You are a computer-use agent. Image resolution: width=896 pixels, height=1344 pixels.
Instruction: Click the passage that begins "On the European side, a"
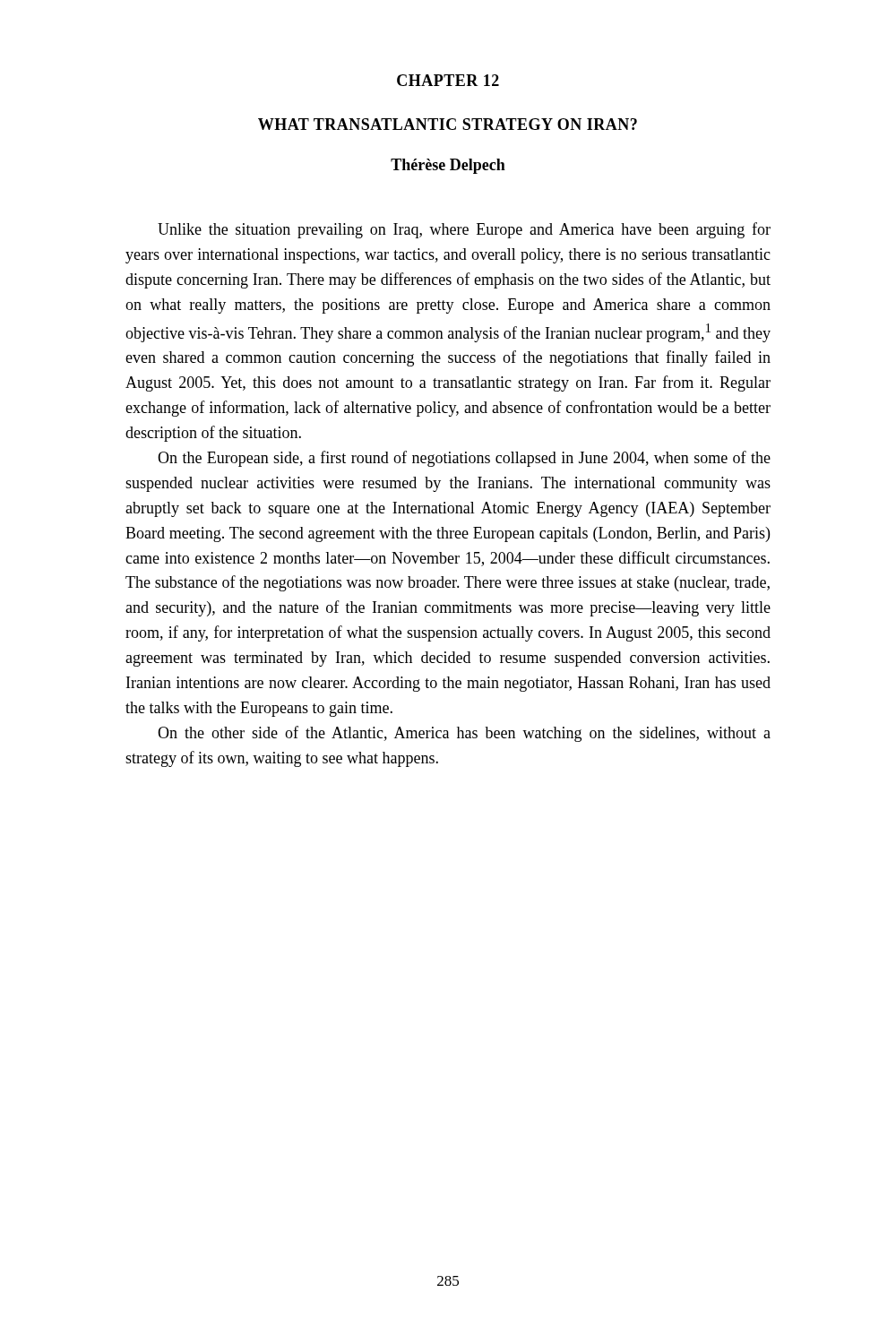(448, 583)
